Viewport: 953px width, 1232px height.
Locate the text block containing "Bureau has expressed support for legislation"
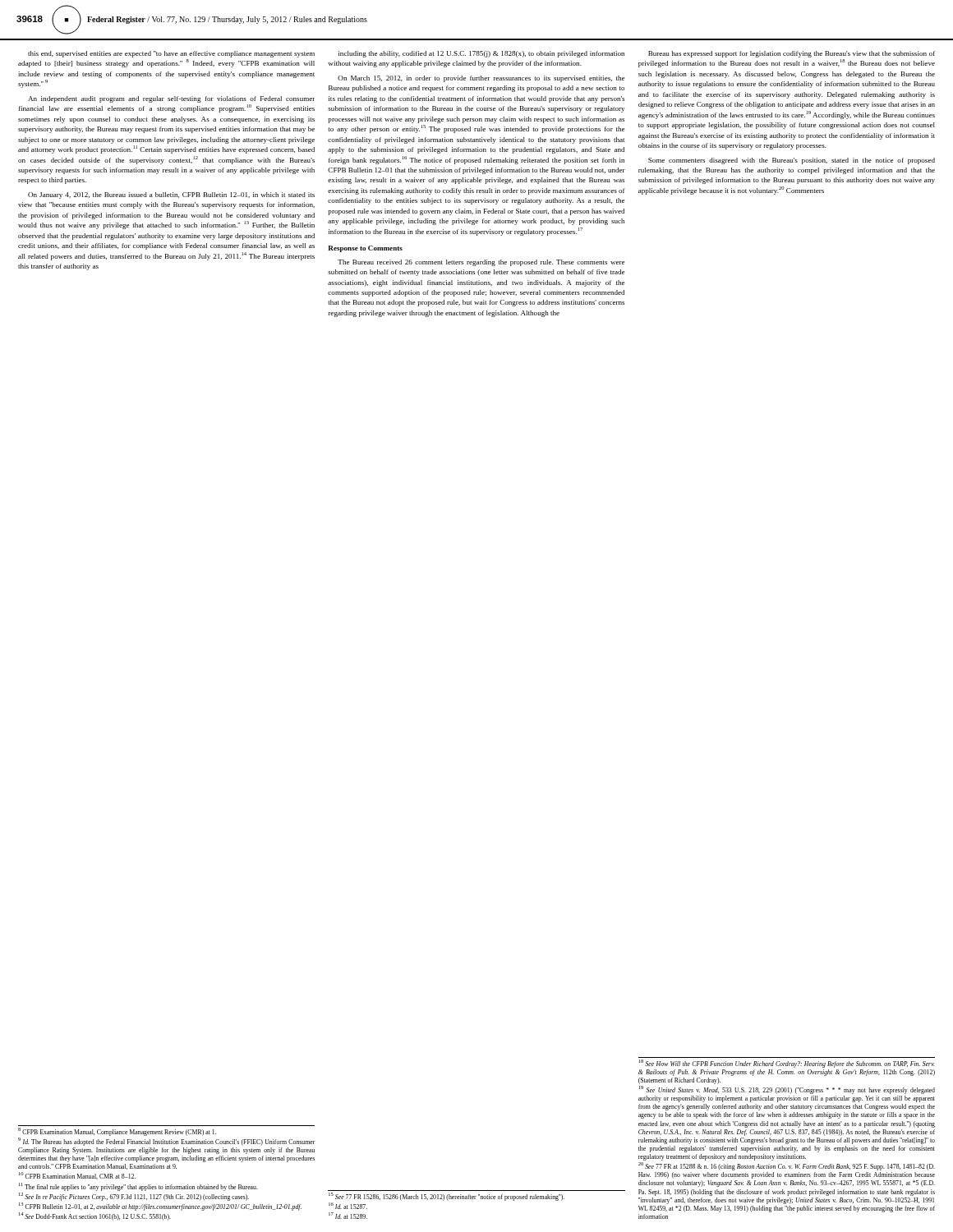coord(786,122)
